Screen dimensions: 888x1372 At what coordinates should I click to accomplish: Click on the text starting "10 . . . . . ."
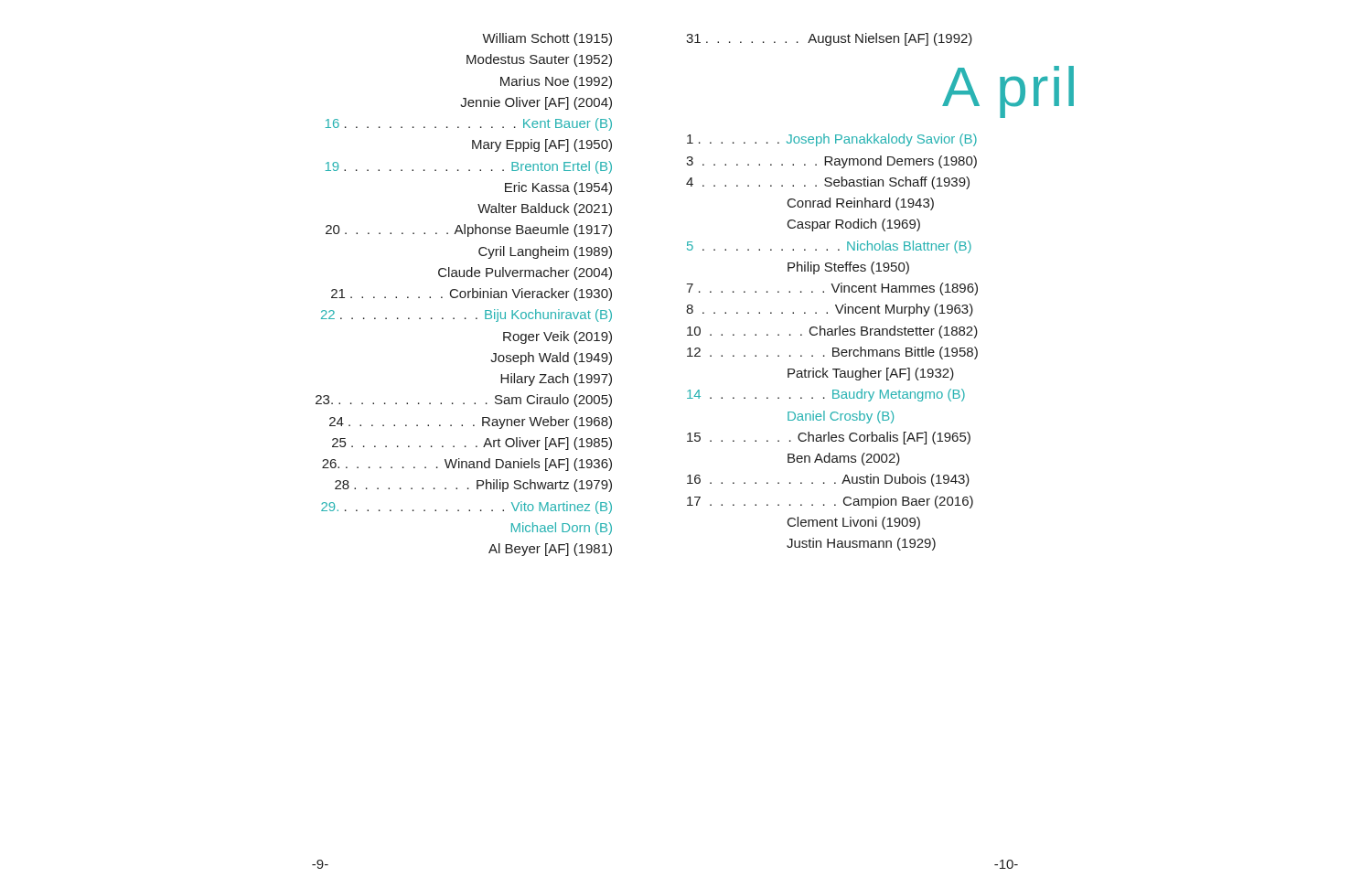(x=832, y=330)
